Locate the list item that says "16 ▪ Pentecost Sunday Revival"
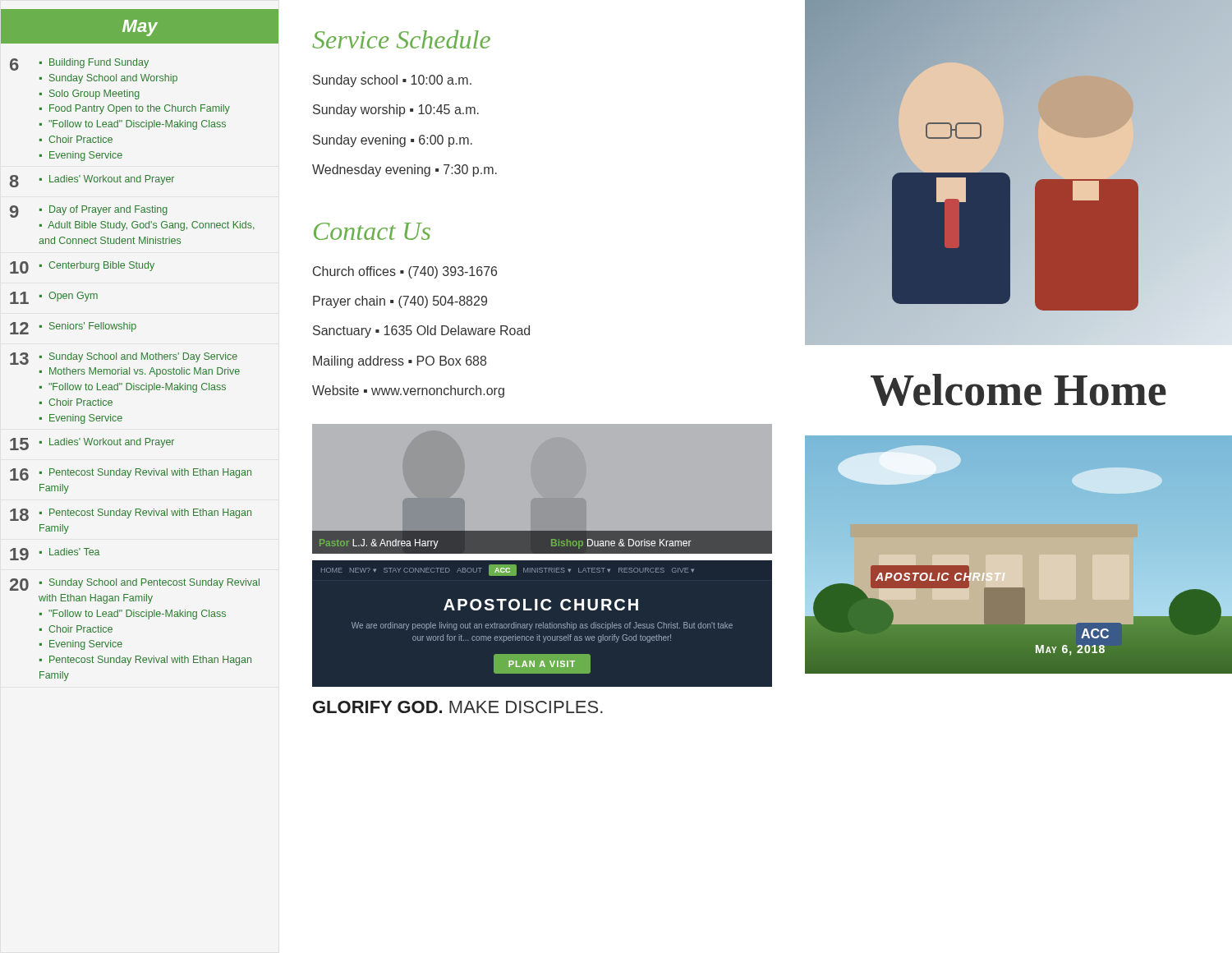The width and height of the screenshot is (1232, 953). (x=140, y=480)
